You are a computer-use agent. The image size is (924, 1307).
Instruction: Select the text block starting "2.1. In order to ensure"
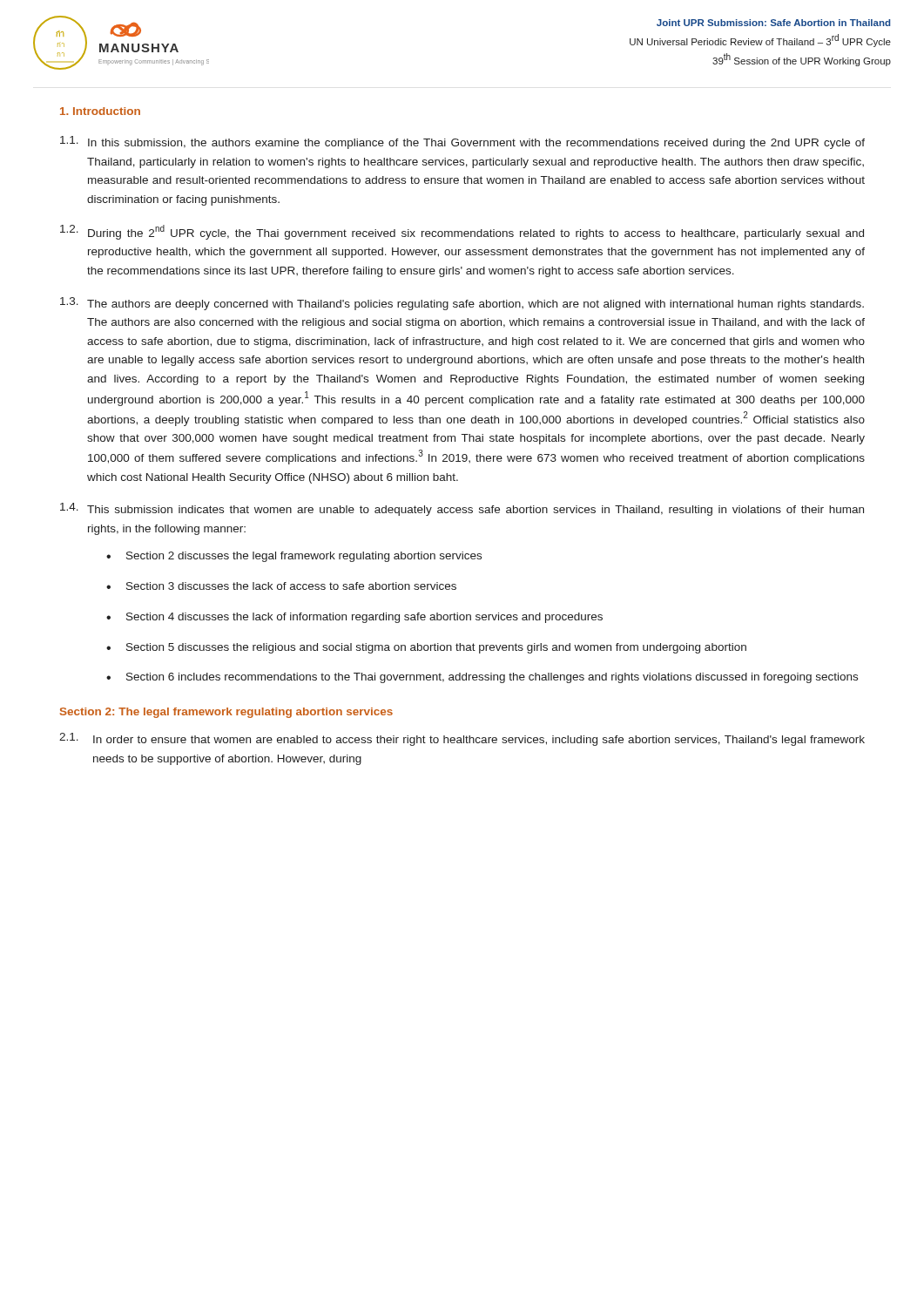coord(462,749)
